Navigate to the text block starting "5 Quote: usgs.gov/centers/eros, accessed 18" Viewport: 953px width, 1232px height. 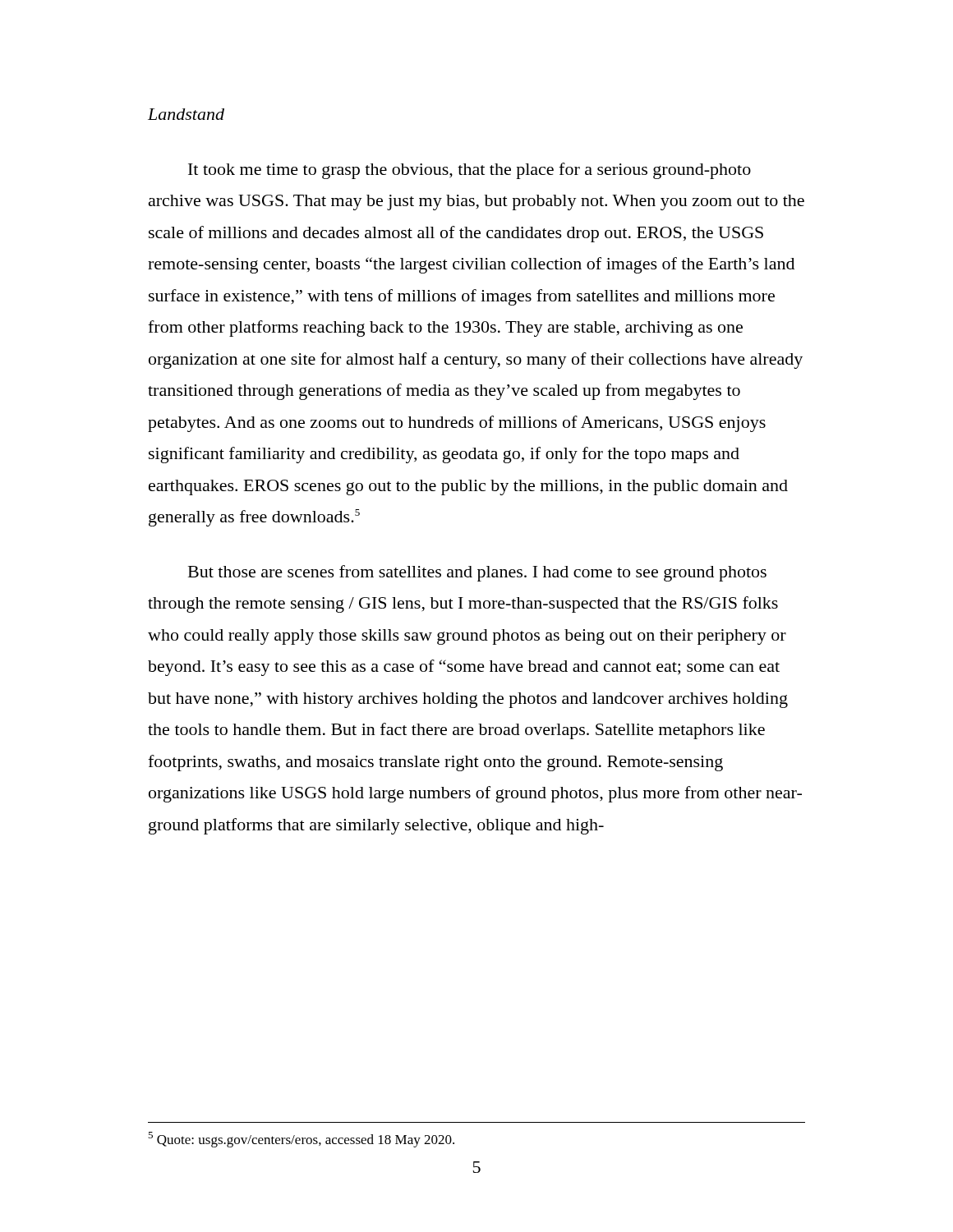(302, 1138)
